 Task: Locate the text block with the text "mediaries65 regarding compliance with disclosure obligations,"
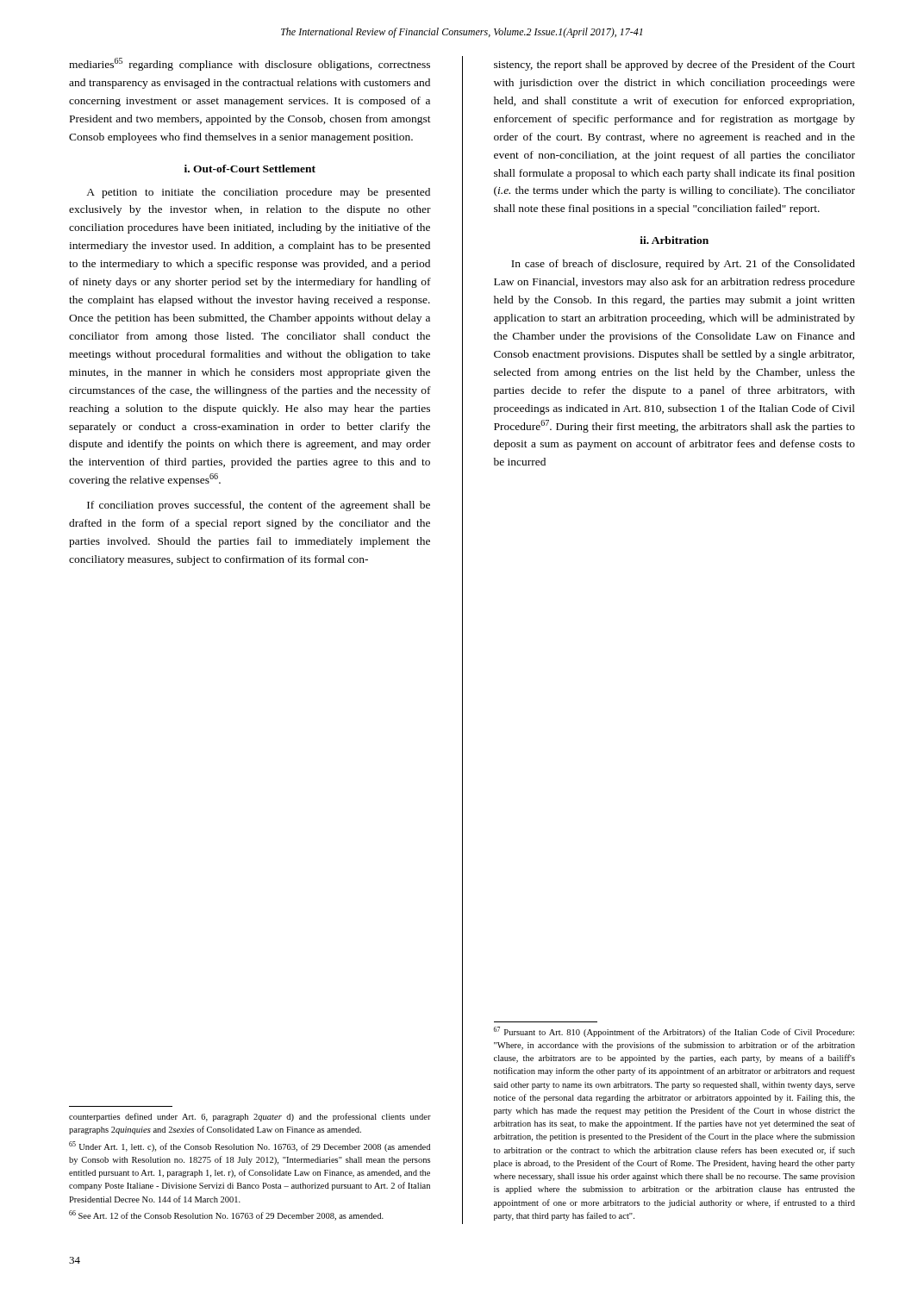pyautogui.click(x=250, y=101)
